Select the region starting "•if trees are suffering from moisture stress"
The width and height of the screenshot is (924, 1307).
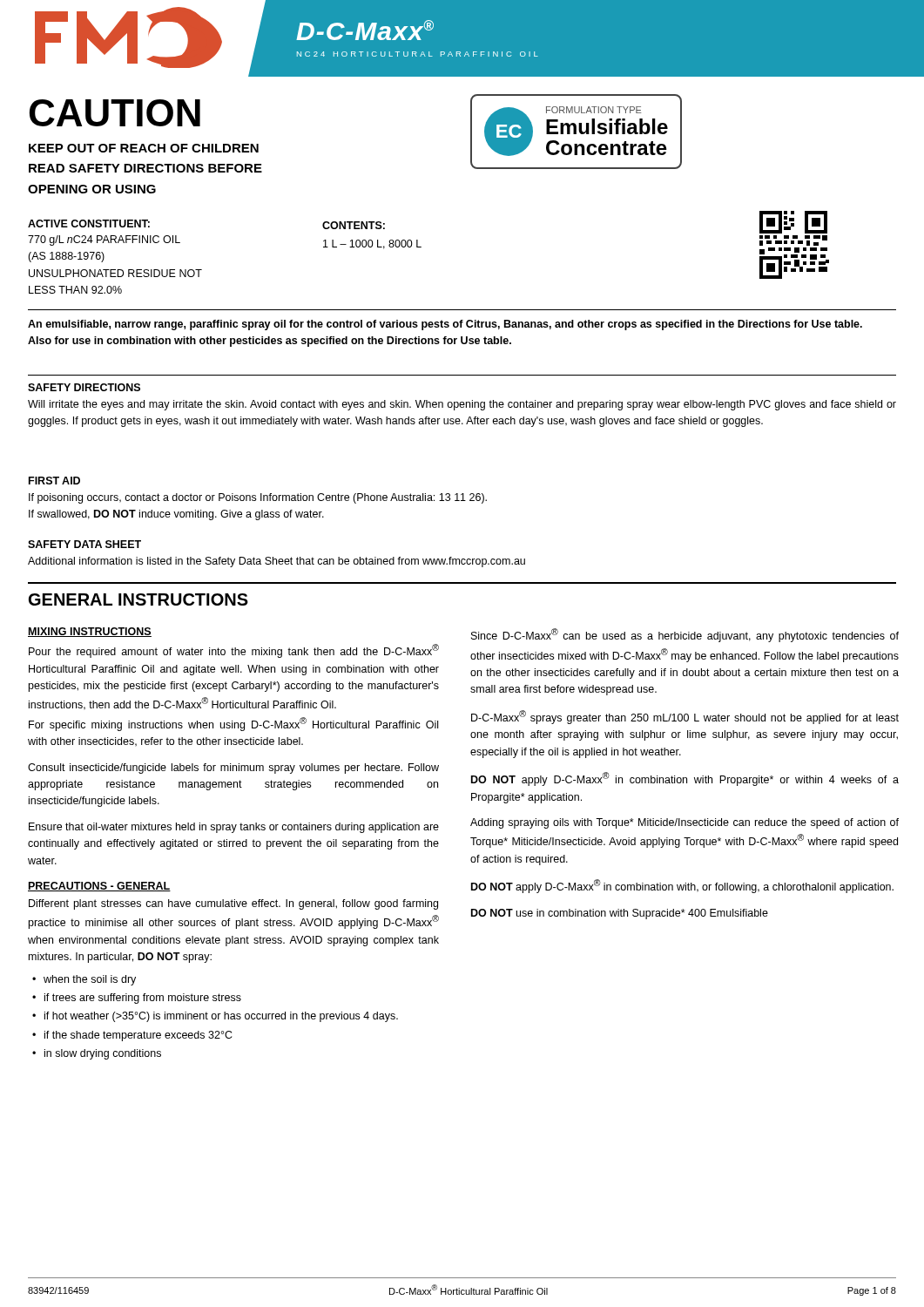tap(137, 998)
